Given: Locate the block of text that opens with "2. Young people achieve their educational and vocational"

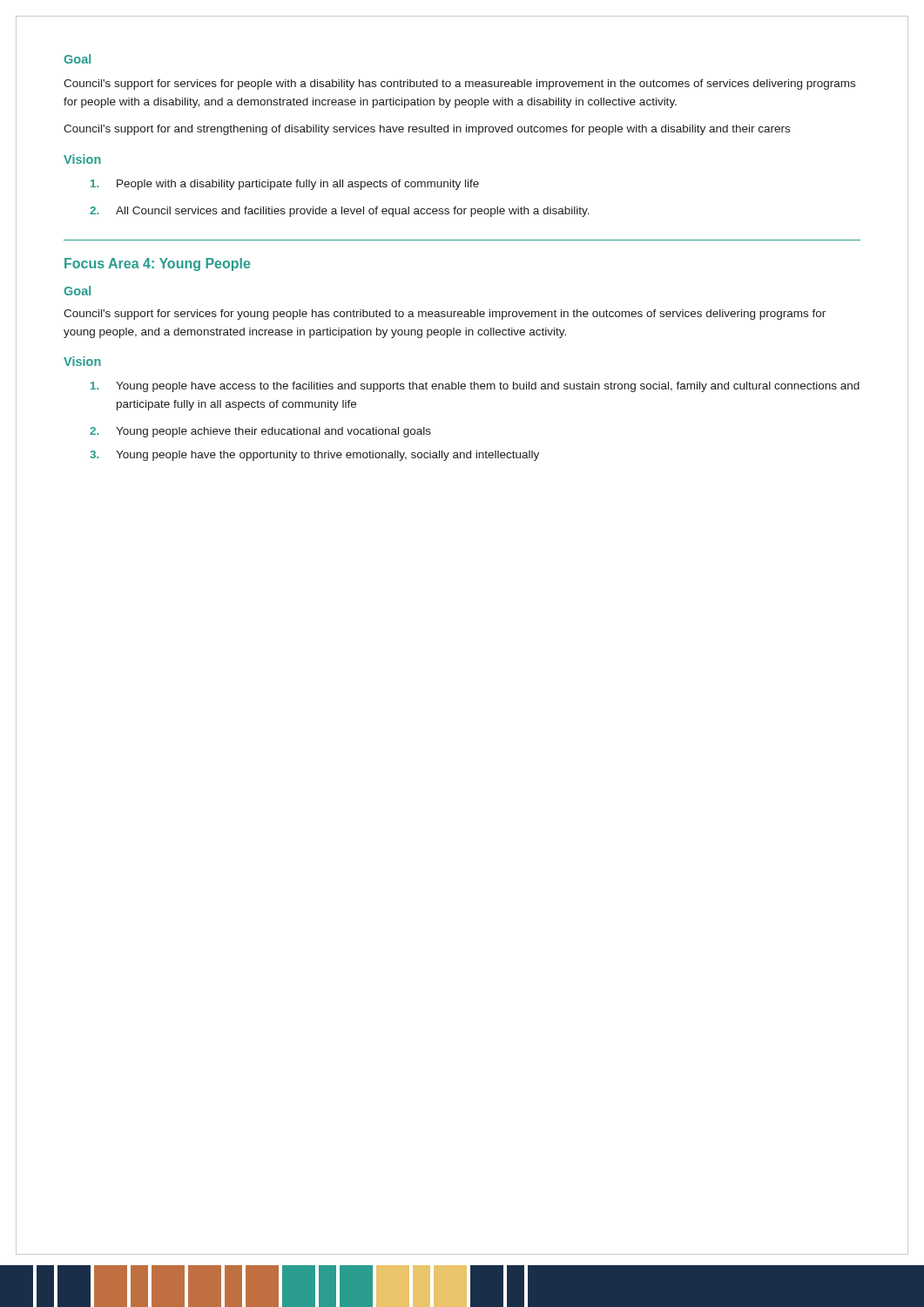Looking at the screenshot, I should (x=260, y=432).
